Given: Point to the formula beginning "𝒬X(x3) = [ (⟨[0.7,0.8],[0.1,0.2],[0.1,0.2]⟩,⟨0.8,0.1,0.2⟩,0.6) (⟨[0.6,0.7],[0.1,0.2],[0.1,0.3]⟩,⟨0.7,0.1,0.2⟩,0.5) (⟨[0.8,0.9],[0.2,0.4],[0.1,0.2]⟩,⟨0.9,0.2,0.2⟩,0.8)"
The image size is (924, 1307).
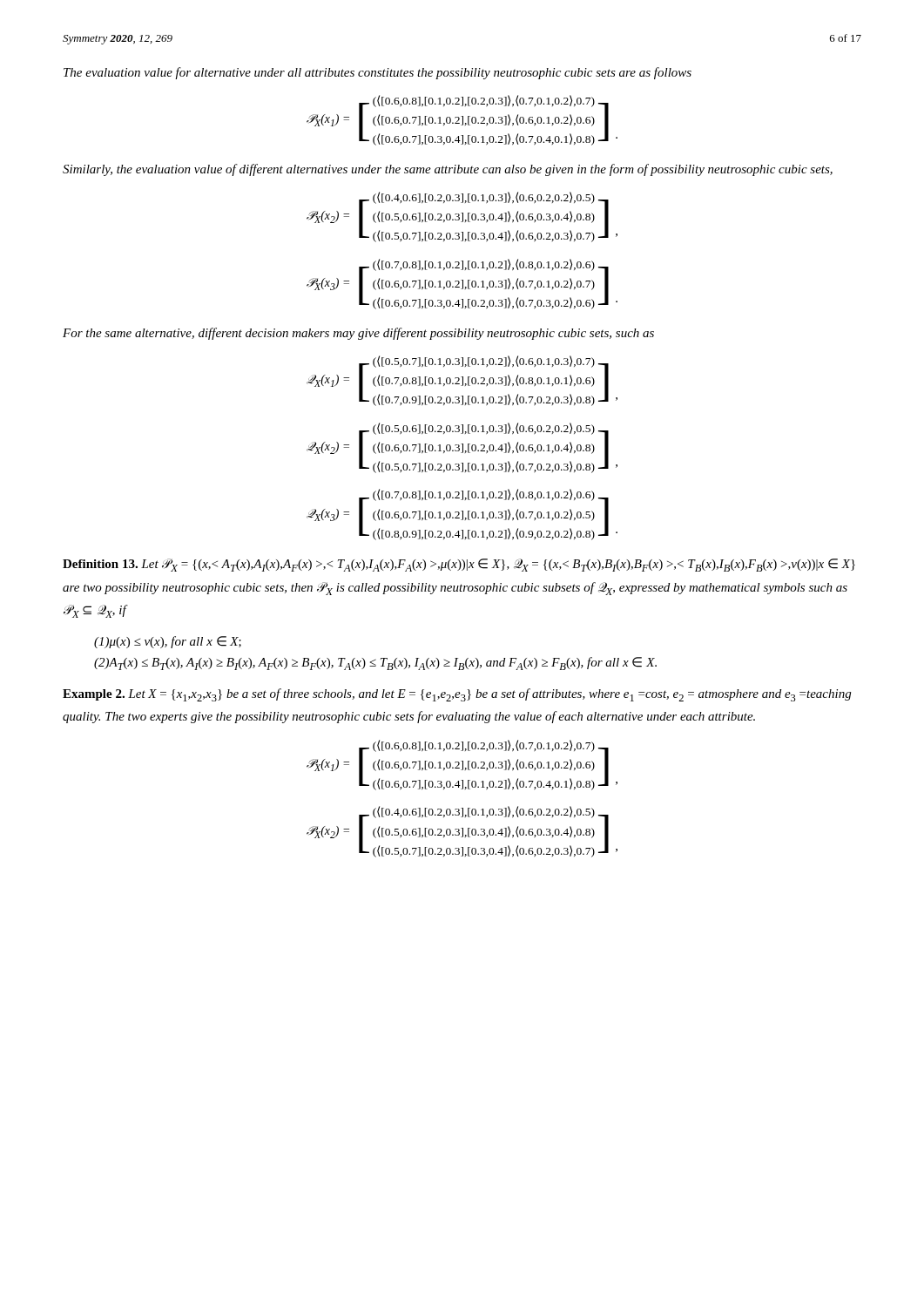Looking at the screenshot, I should [462, 515].
